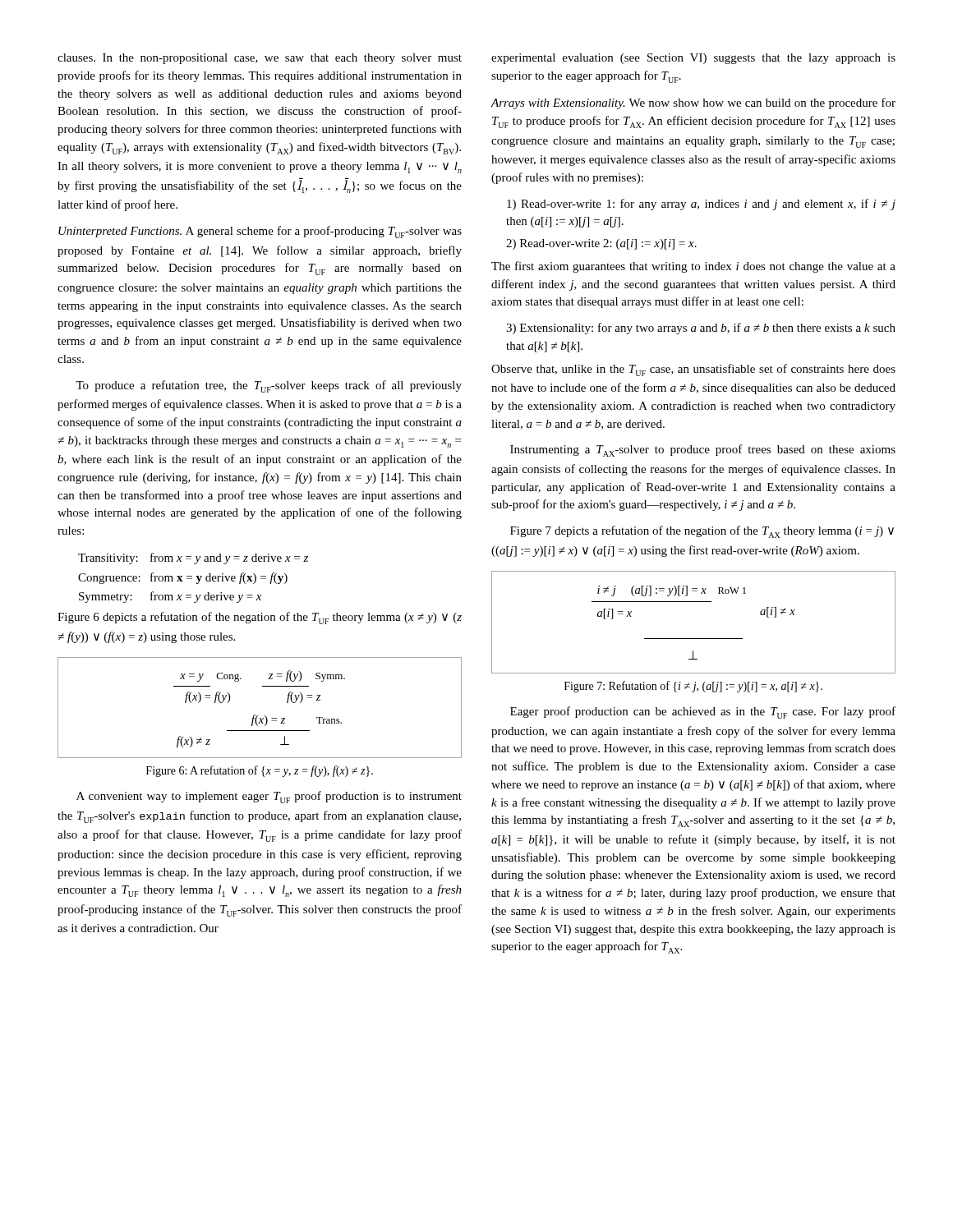Locate the block of text that opens with "A convenient way to implement eager TUF proof"
This screenshot has width=953, height=1232.
click(x=260, y=863)
